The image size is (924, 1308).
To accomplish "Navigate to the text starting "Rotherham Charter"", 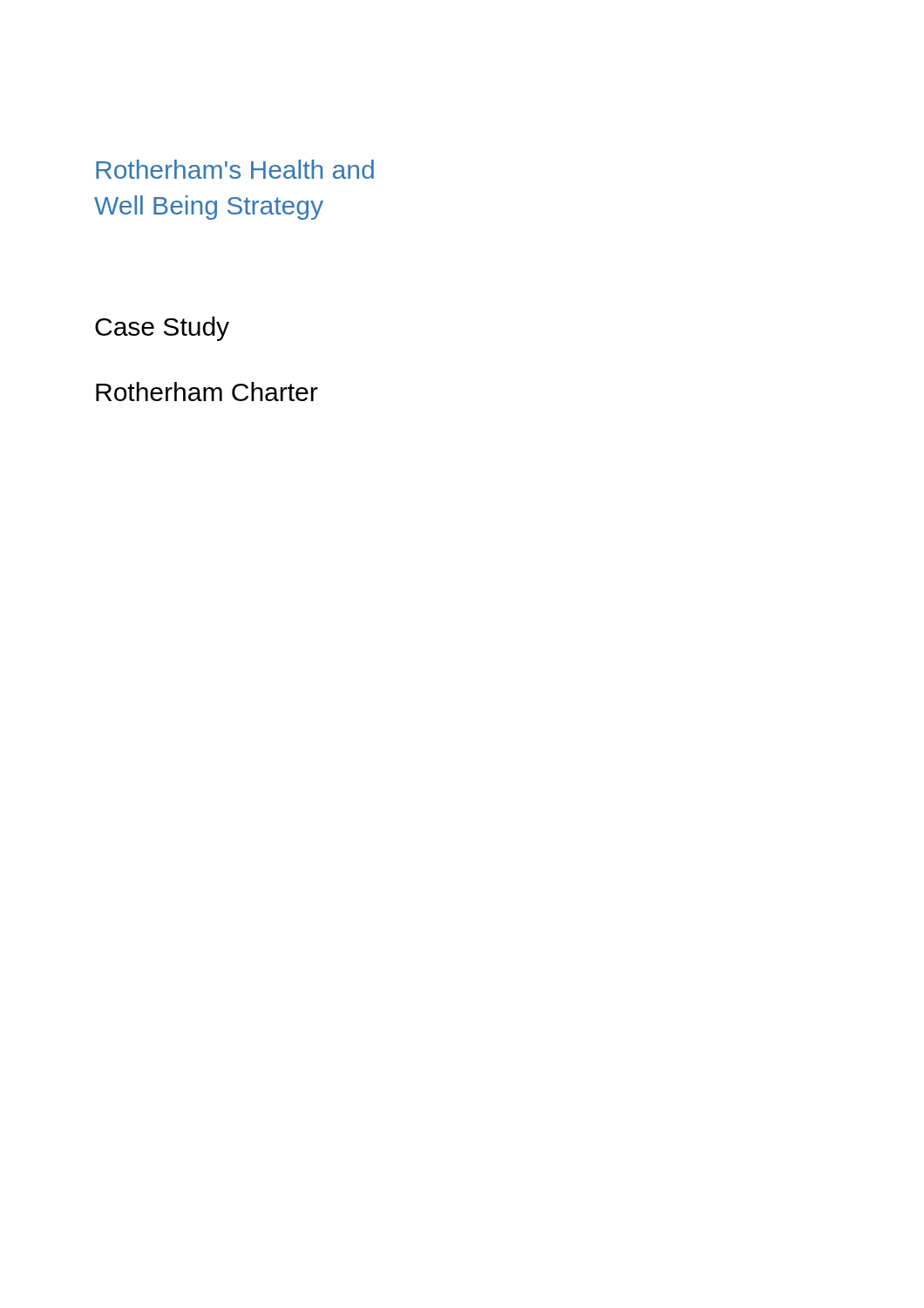I will tap(206, 392).
